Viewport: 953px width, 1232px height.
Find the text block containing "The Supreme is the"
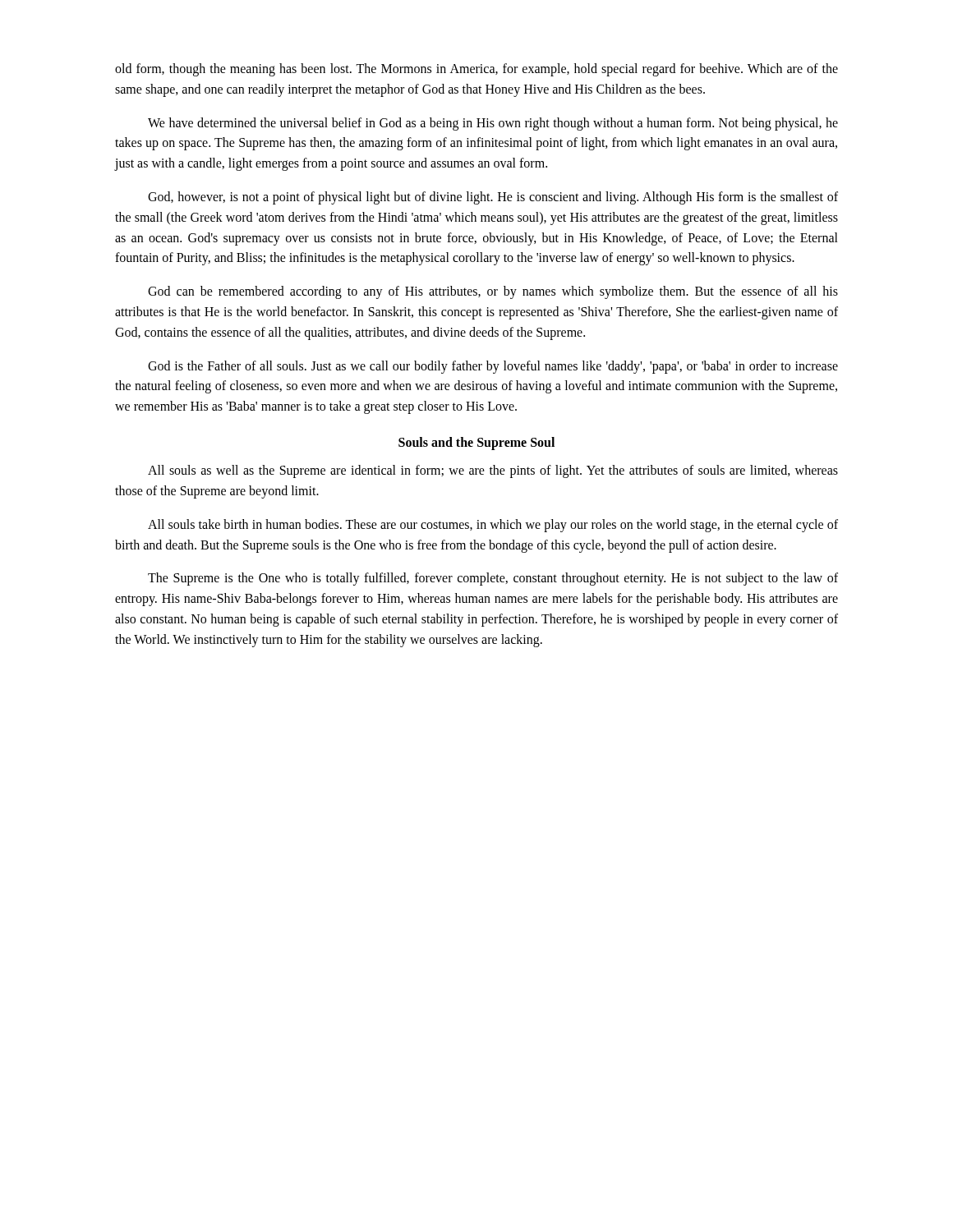point(476,609)
